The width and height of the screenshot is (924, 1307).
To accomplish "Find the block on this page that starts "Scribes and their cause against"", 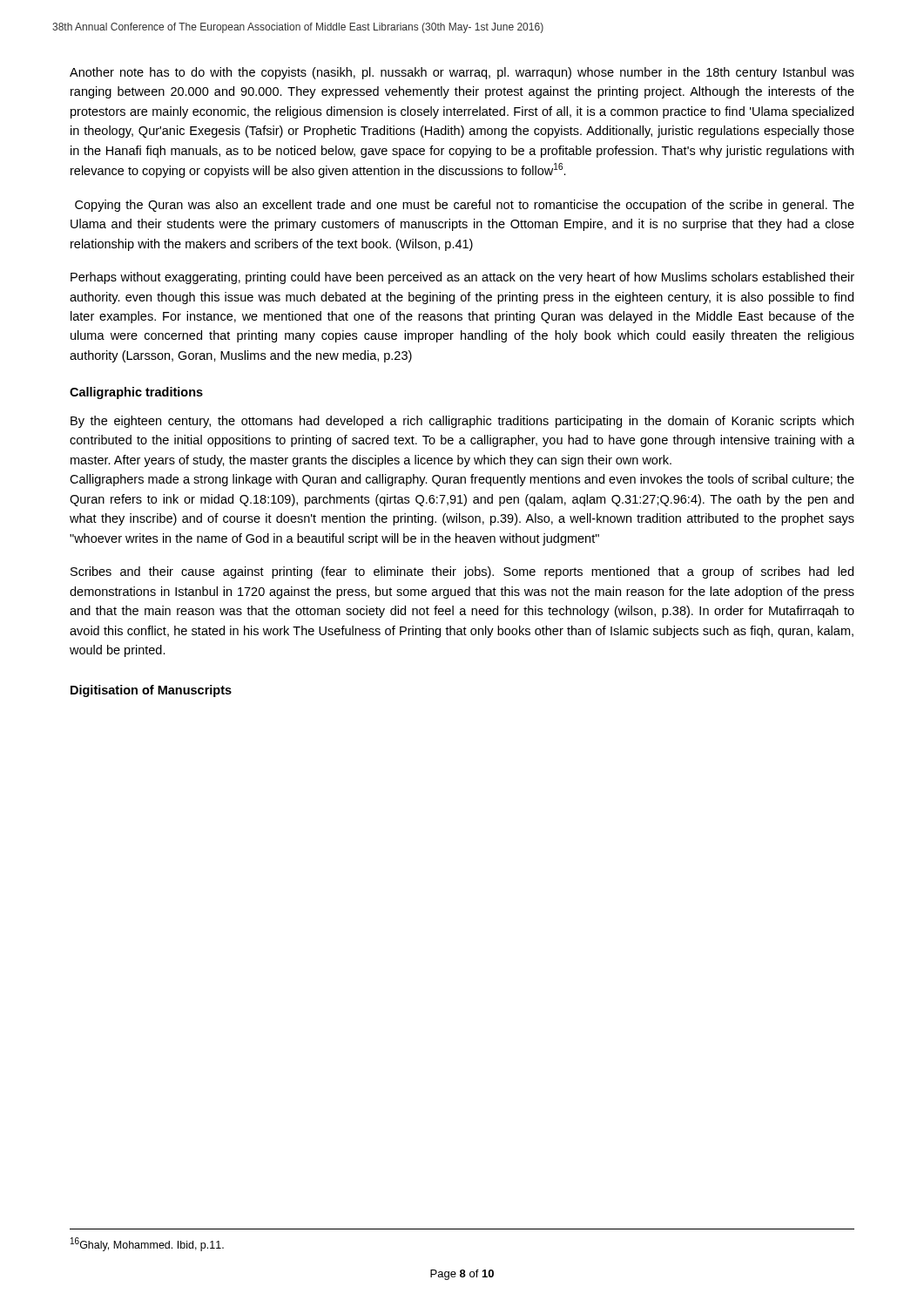I will tap(462, 611).
